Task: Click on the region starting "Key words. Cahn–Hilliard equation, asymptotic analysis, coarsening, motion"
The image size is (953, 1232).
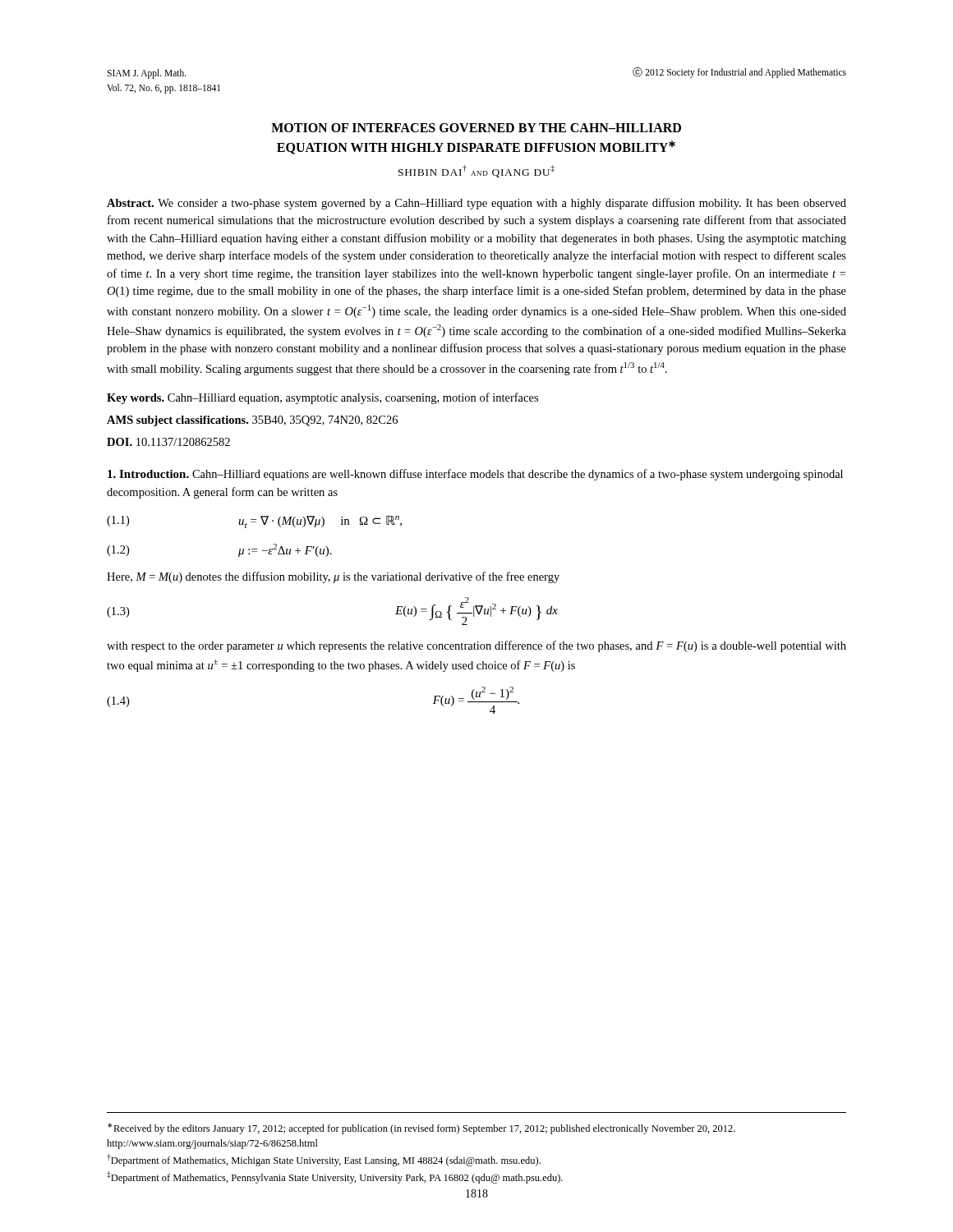Action: (323, 398)
